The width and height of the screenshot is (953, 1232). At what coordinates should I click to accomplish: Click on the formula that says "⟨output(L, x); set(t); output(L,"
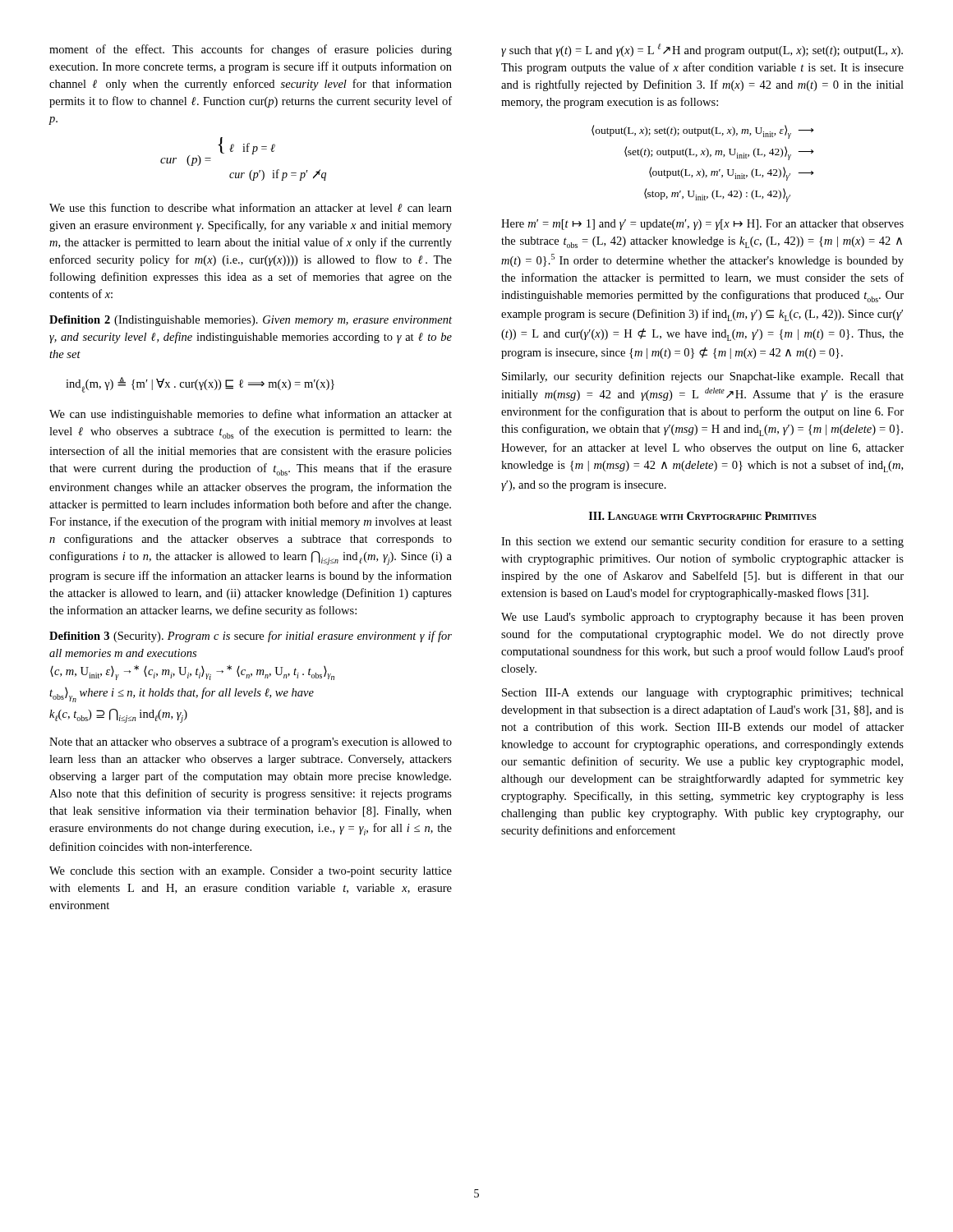(x=702, y=163)
